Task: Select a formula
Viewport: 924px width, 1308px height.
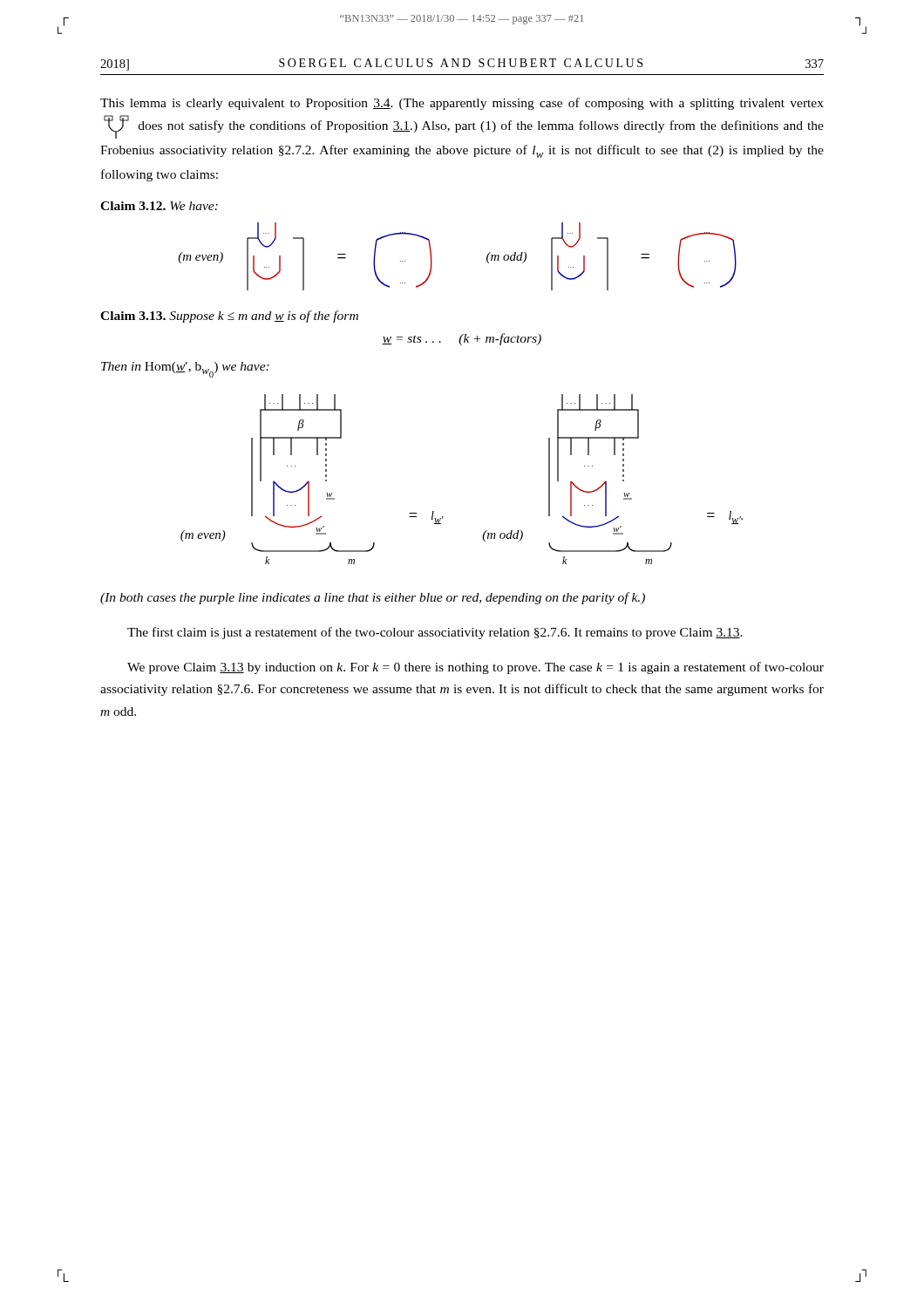Action: pos(462,338)
